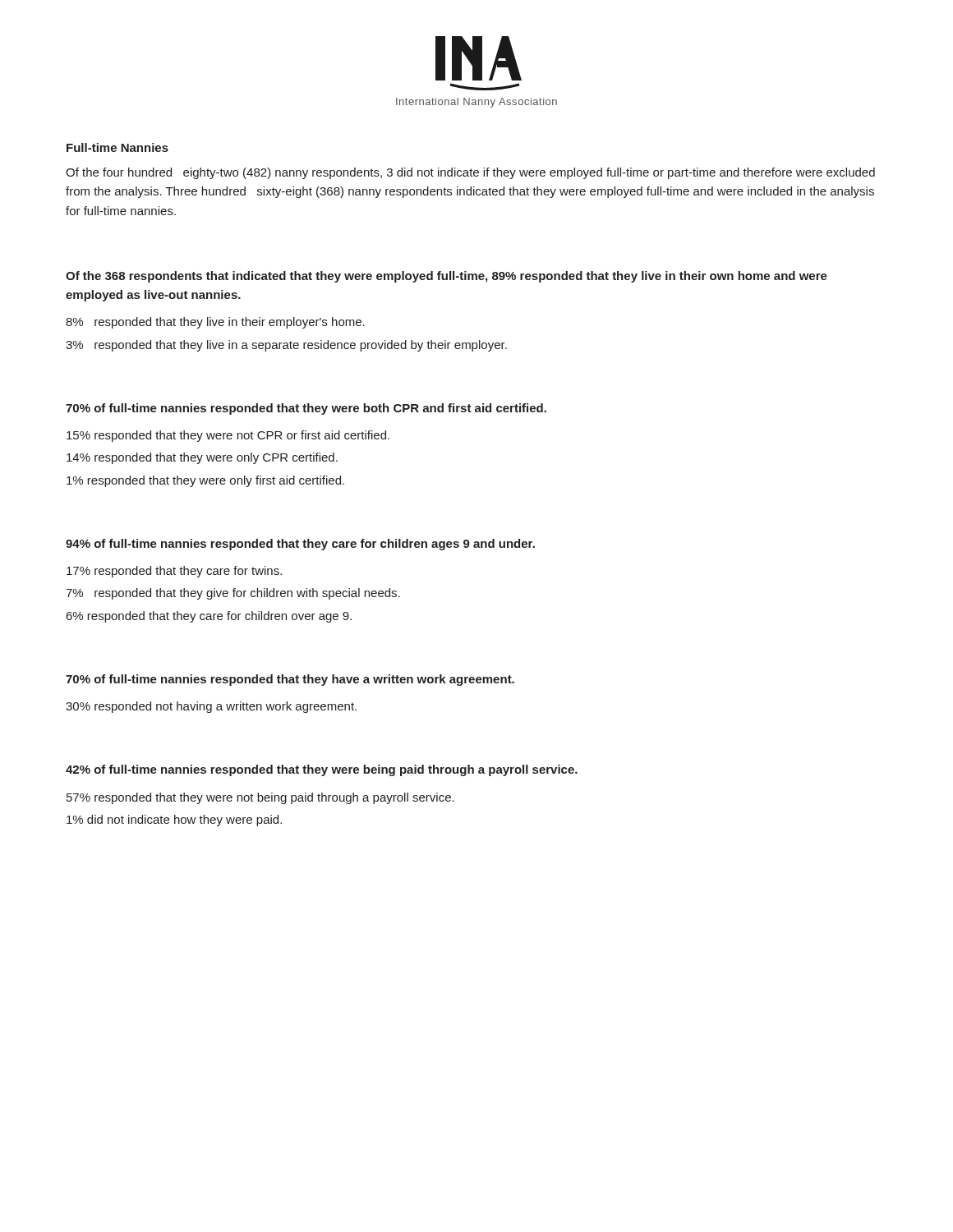
Task: Find the block on this page that starts "8% responded that they live"
Action: 216,322
